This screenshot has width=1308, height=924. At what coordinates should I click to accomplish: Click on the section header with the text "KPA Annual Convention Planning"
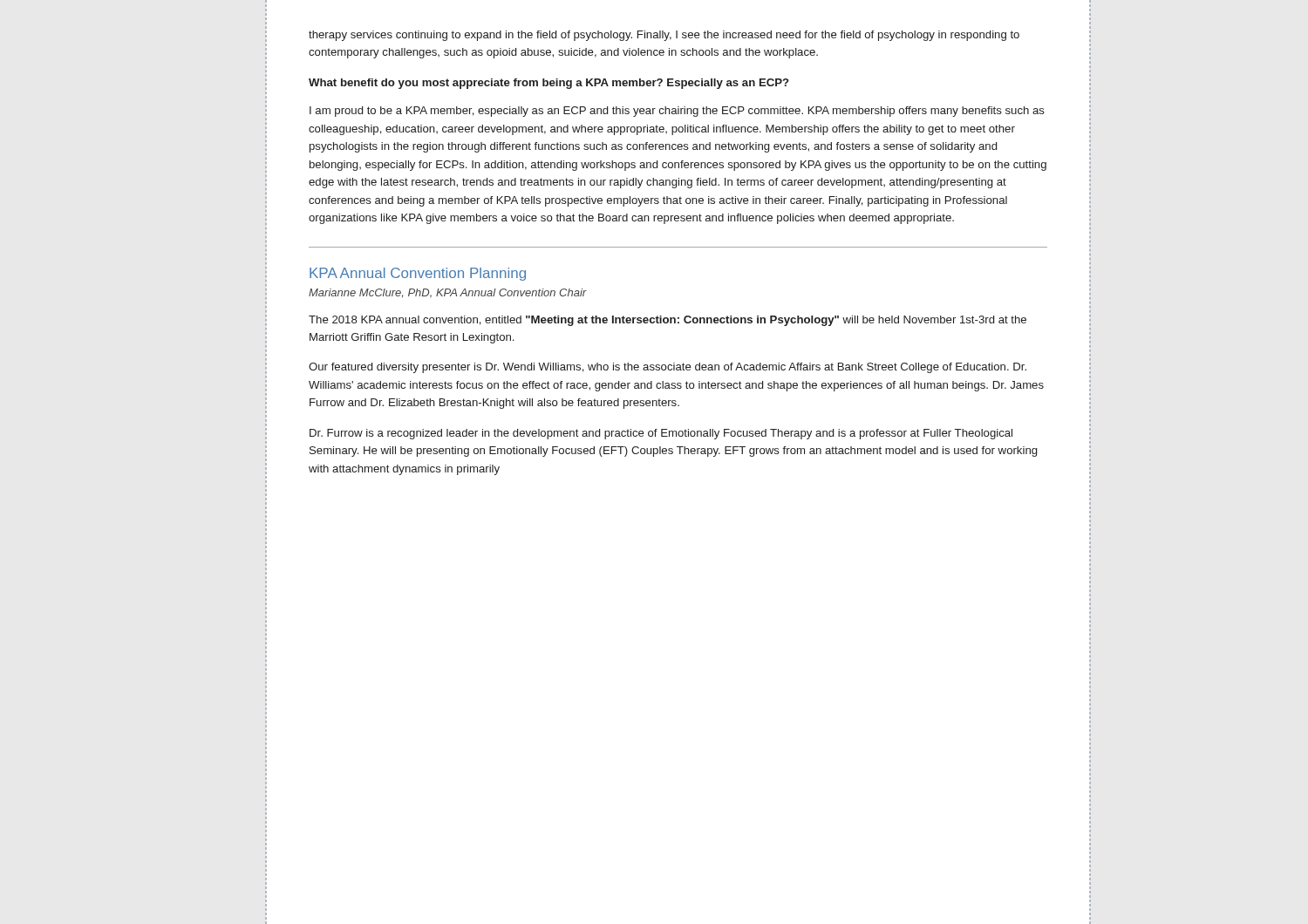(x=418, y=274)
